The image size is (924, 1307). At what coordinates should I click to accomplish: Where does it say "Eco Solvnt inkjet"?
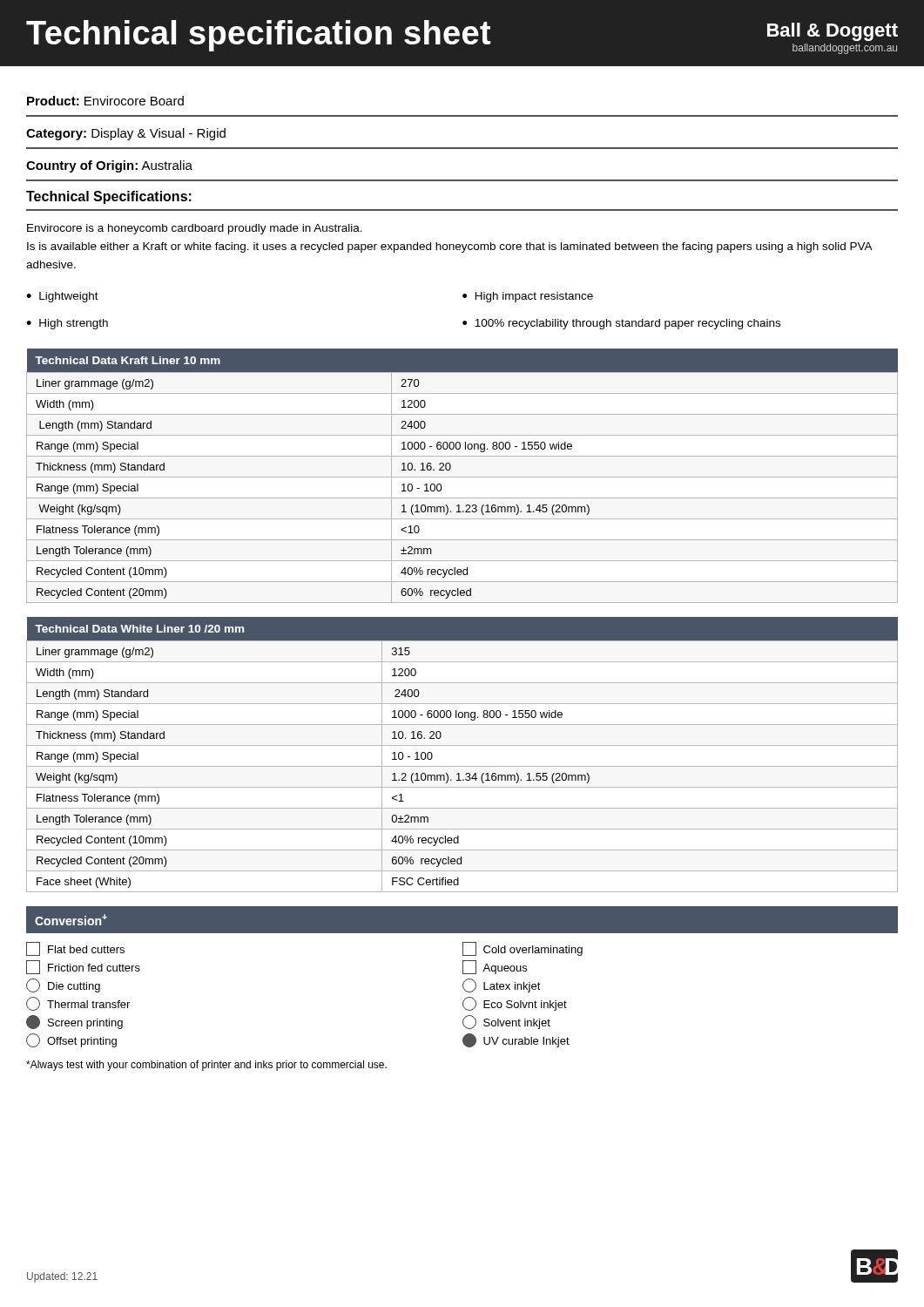[x=514, y=1004]
